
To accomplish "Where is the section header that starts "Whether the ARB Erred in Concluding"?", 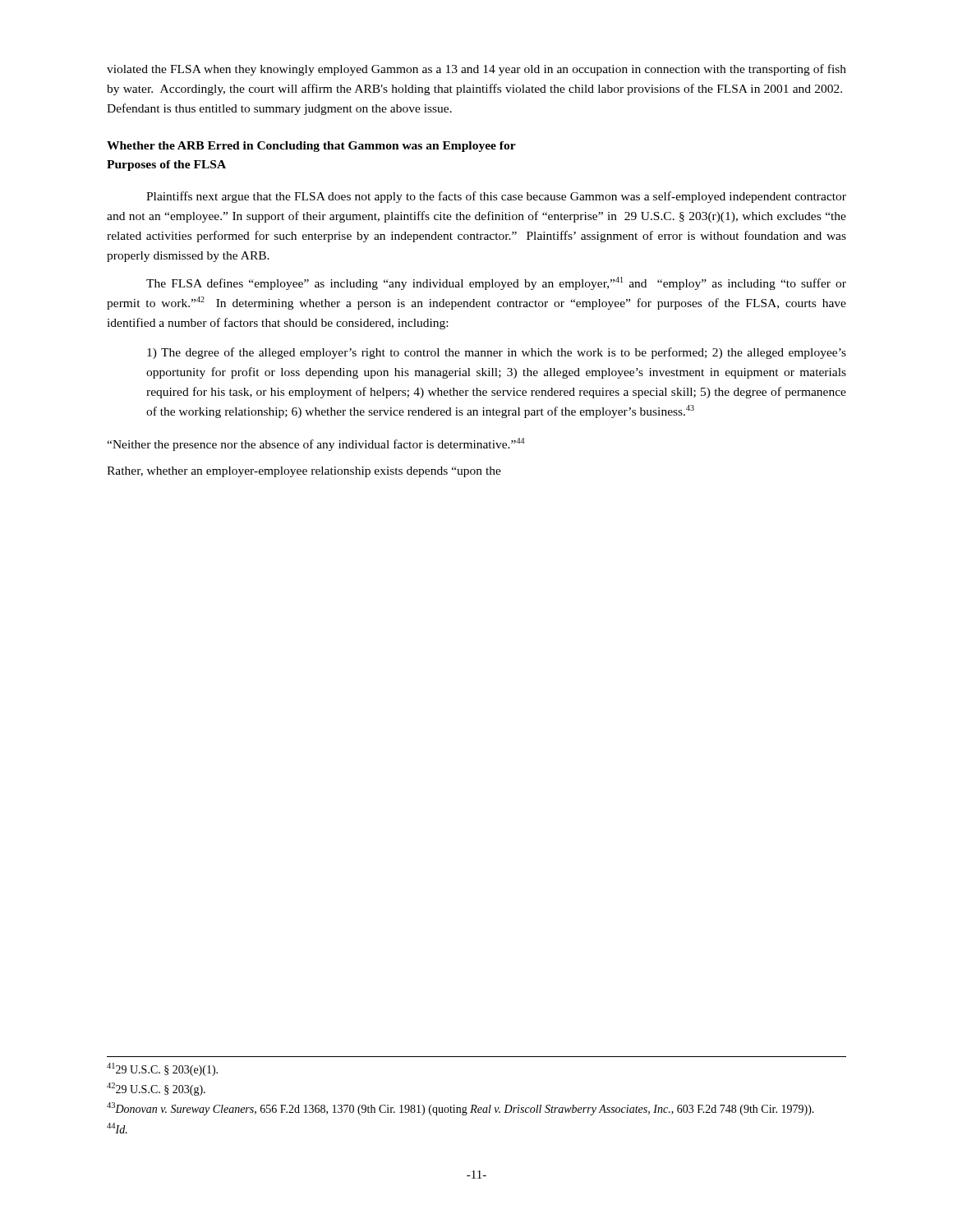I will pos(311,154).
